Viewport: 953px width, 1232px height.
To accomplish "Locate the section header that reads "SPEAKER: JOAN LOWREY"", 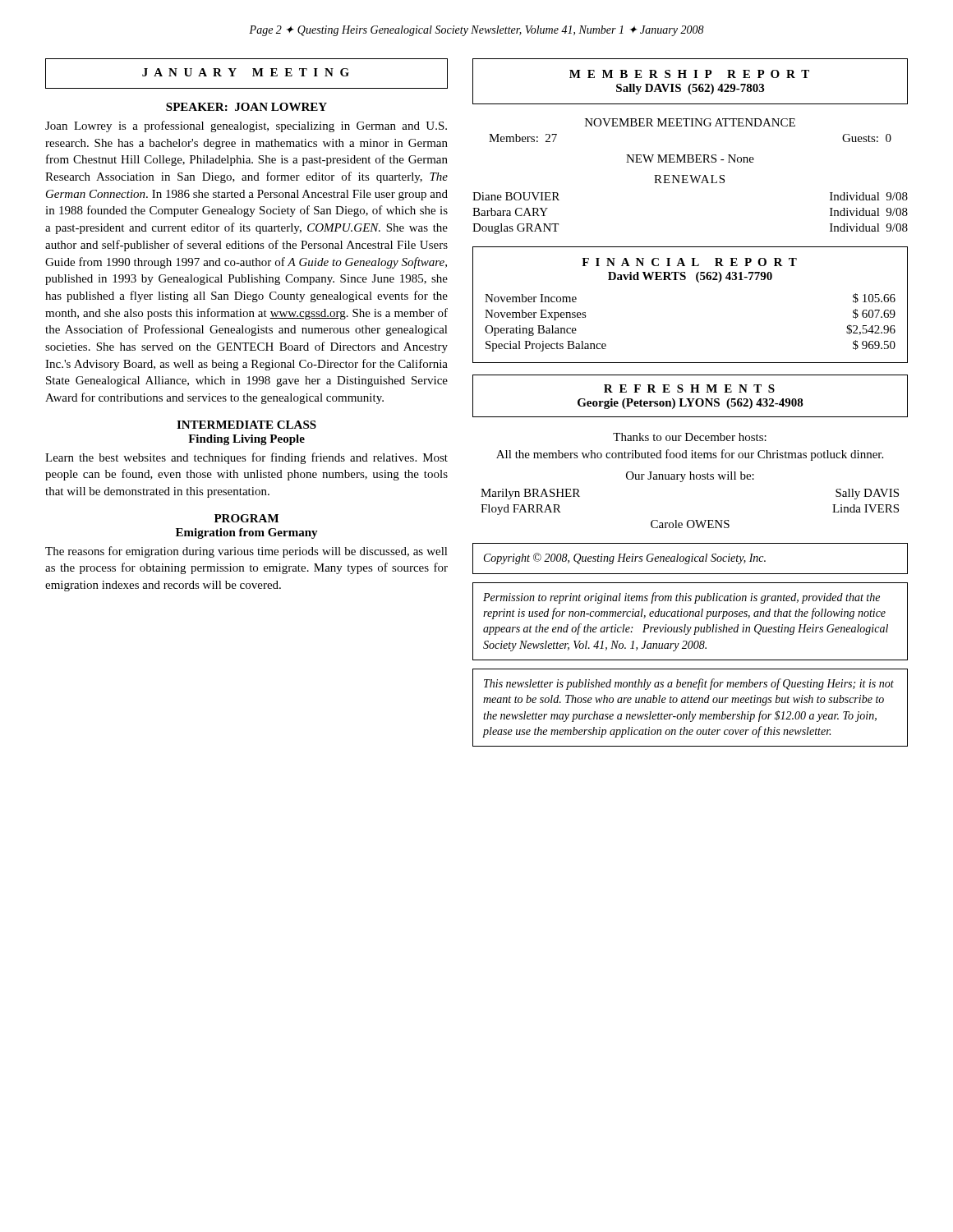I will [246, 107].
